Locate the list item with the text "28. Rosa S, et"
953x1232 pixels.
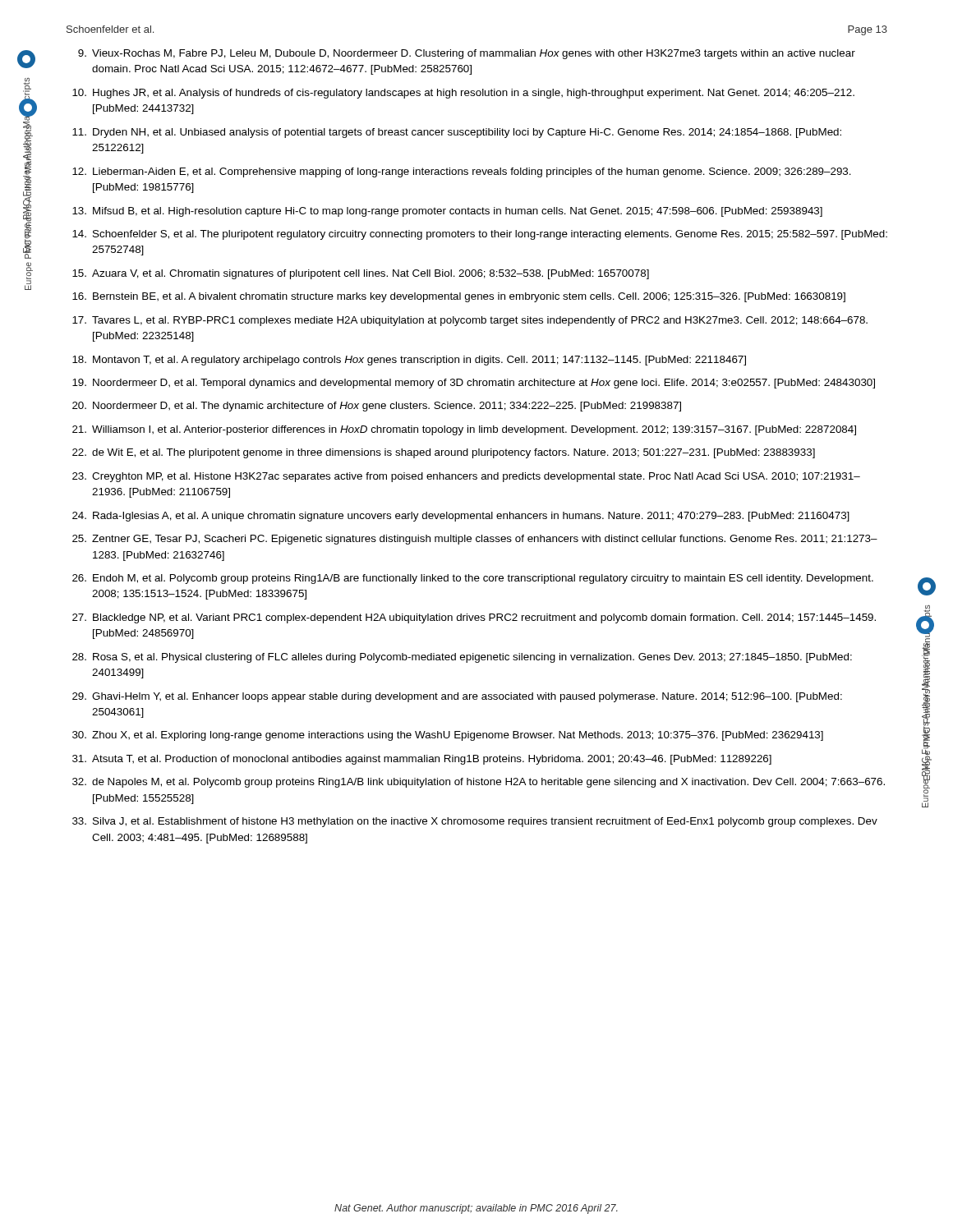click(x=476, y=665)
